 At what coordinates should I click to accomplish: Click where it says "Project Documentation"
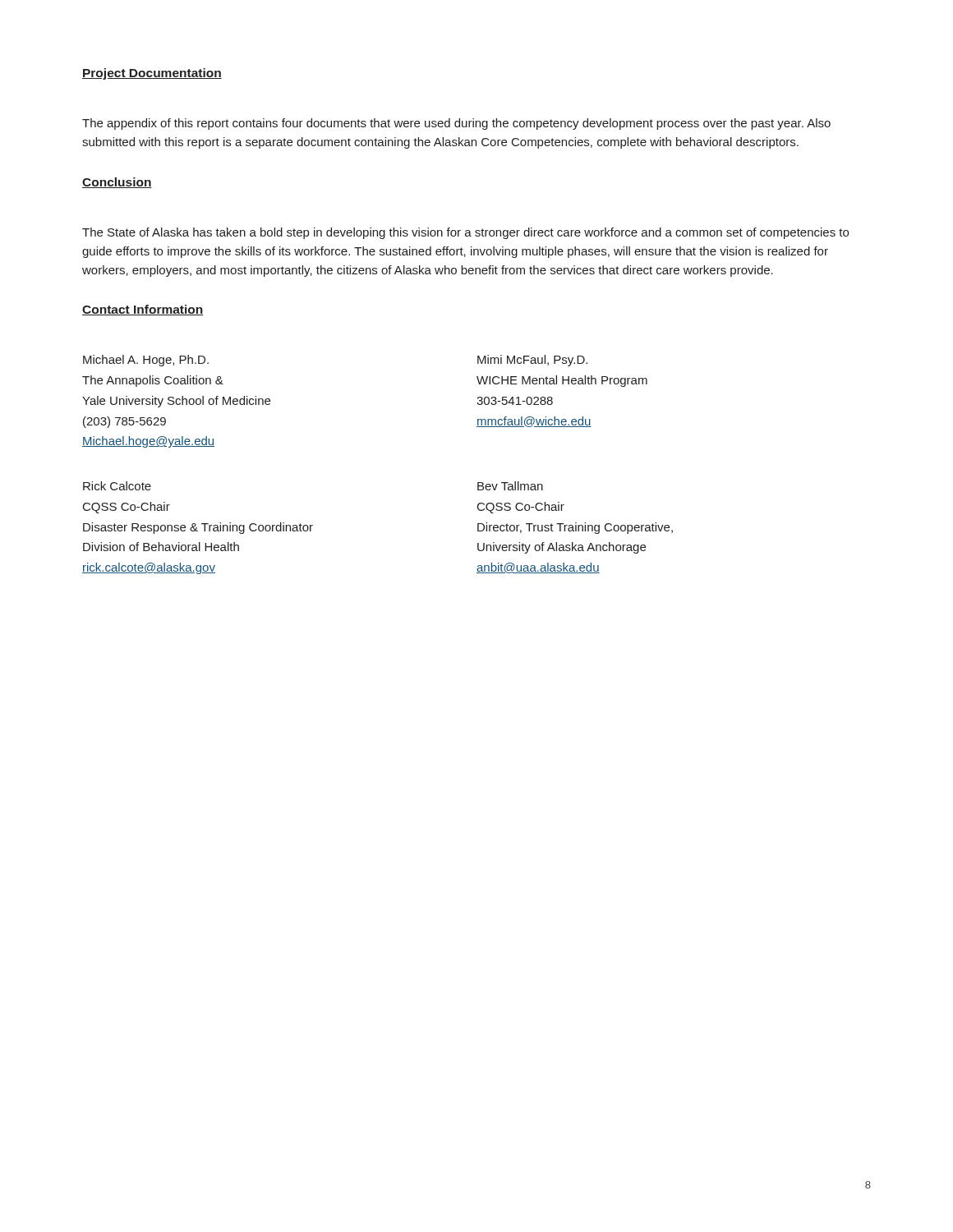pos(152,73)
